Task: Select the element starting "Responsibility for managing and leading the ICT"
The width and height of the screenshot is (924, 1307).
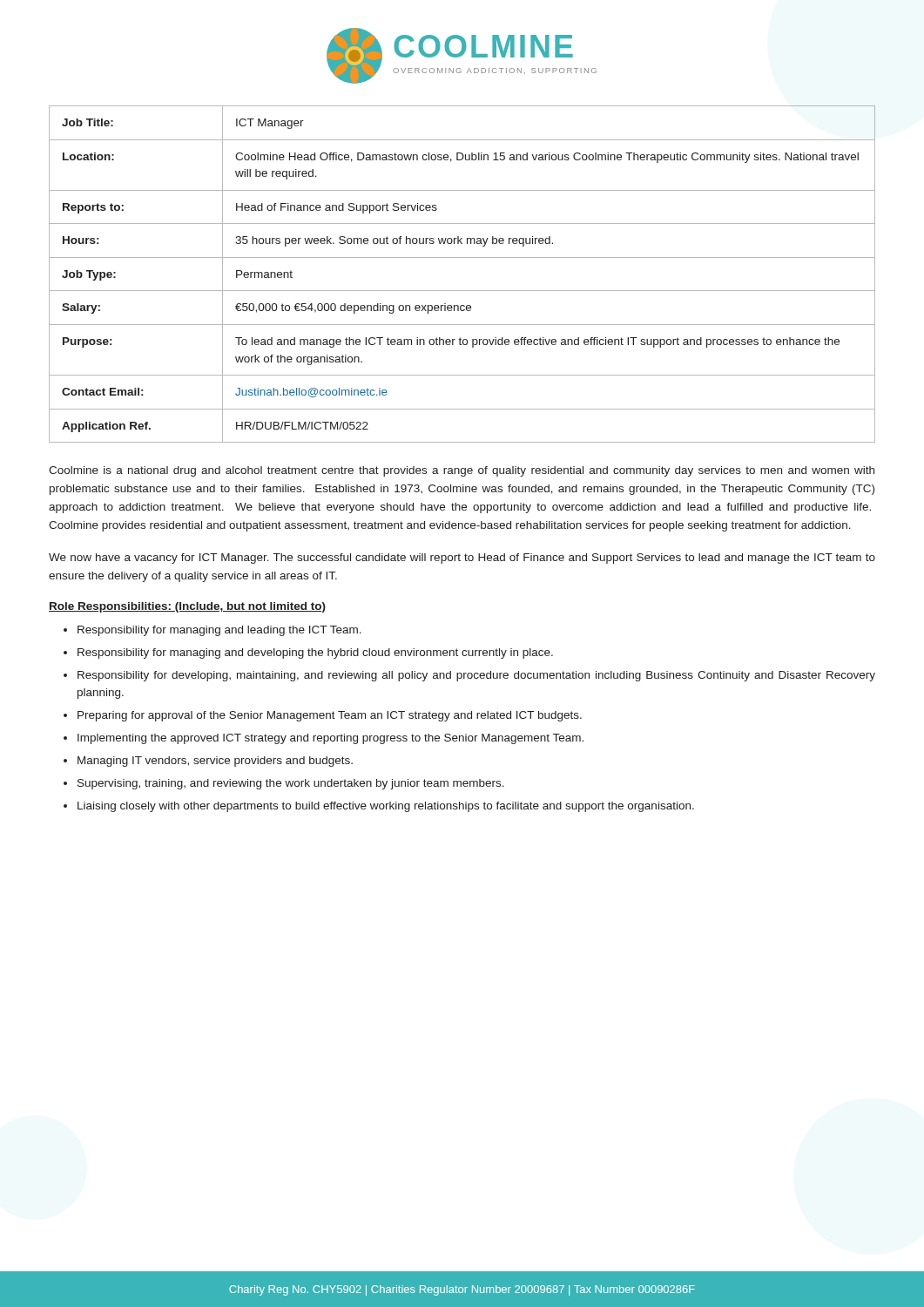Action: (x=219, y=631)
